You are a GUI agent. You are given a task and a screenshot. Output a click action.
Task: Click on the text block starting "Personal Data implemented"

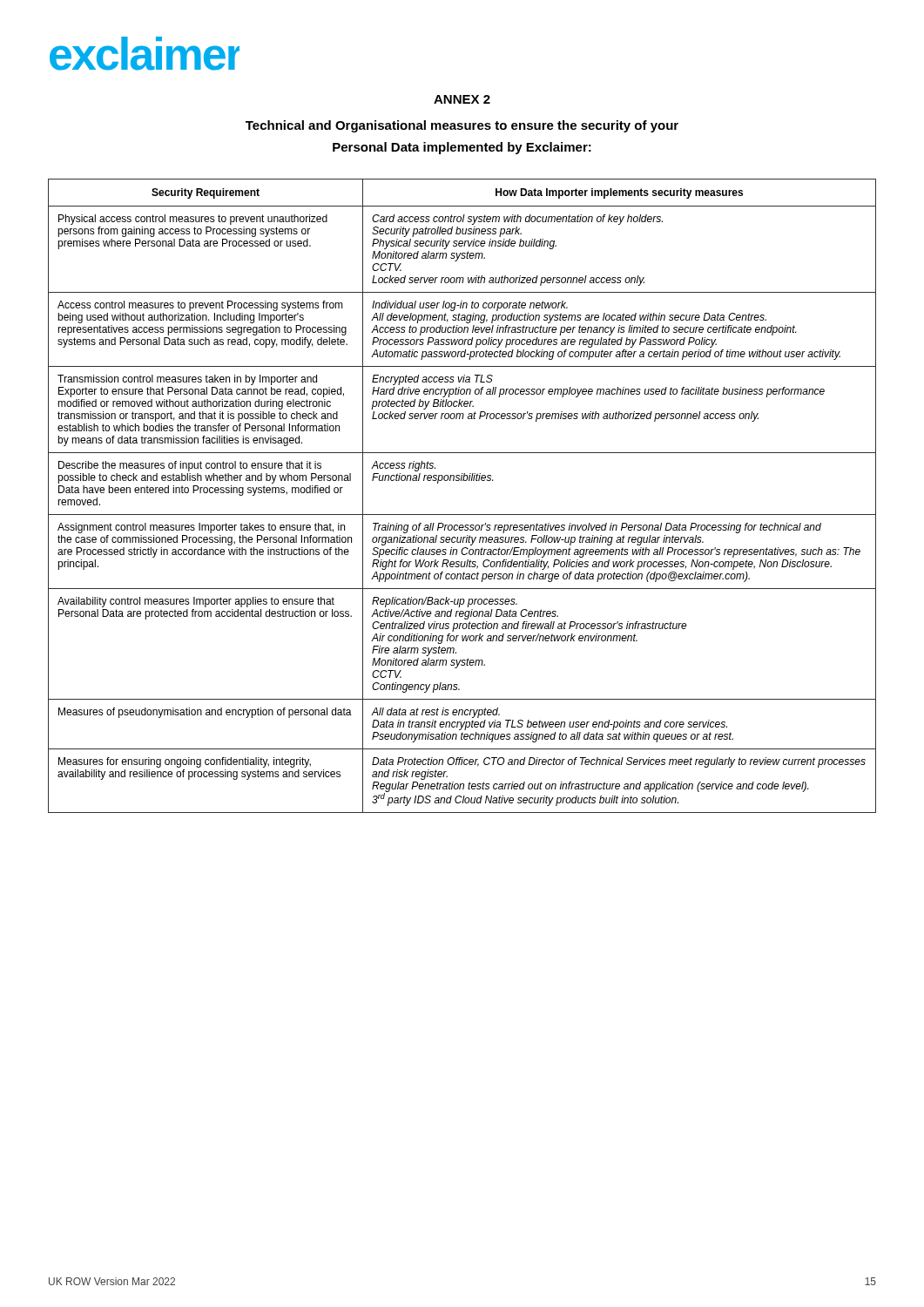462,147
